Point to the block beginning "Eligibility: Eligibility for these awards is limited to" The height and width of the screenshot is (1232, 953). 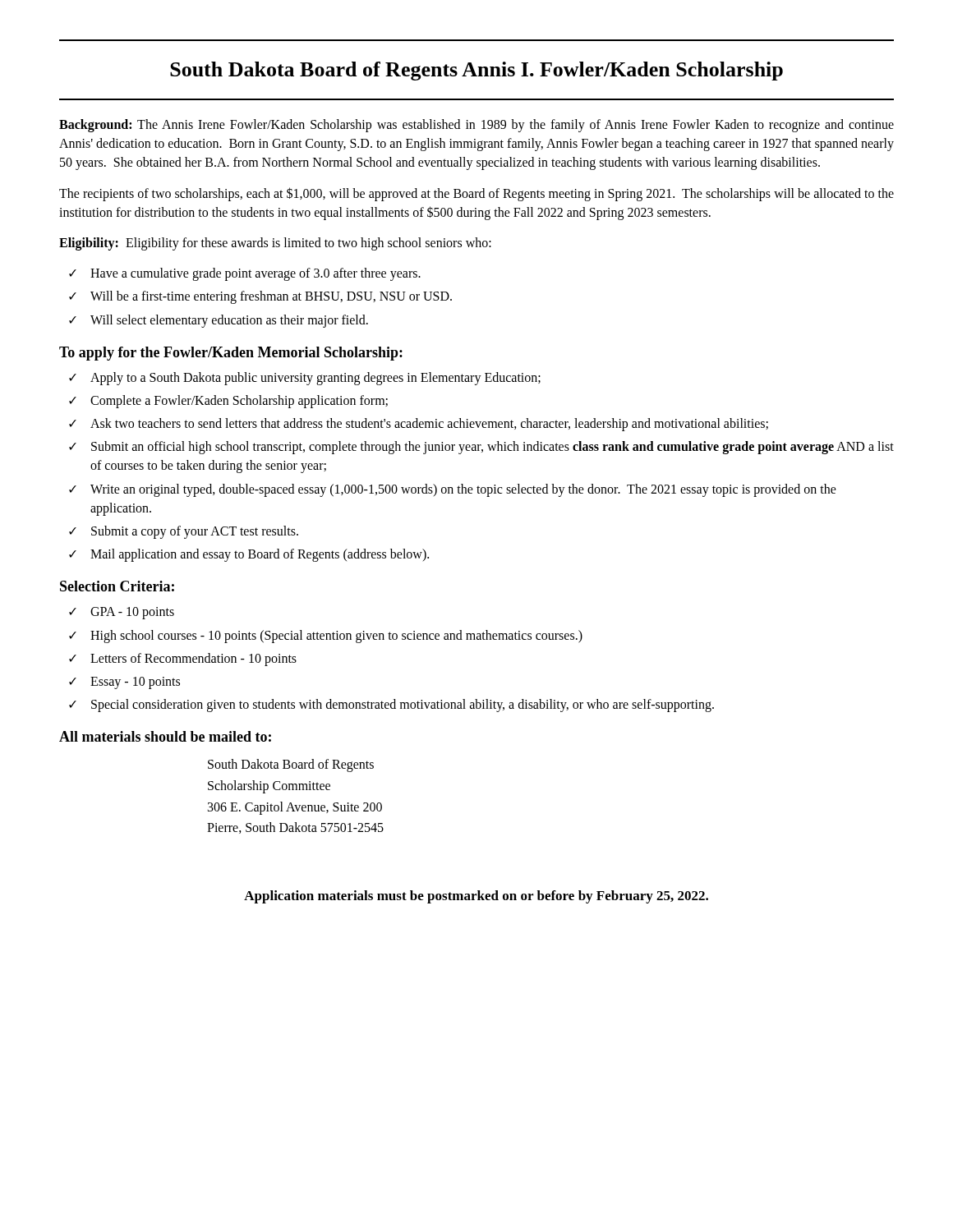276,243
